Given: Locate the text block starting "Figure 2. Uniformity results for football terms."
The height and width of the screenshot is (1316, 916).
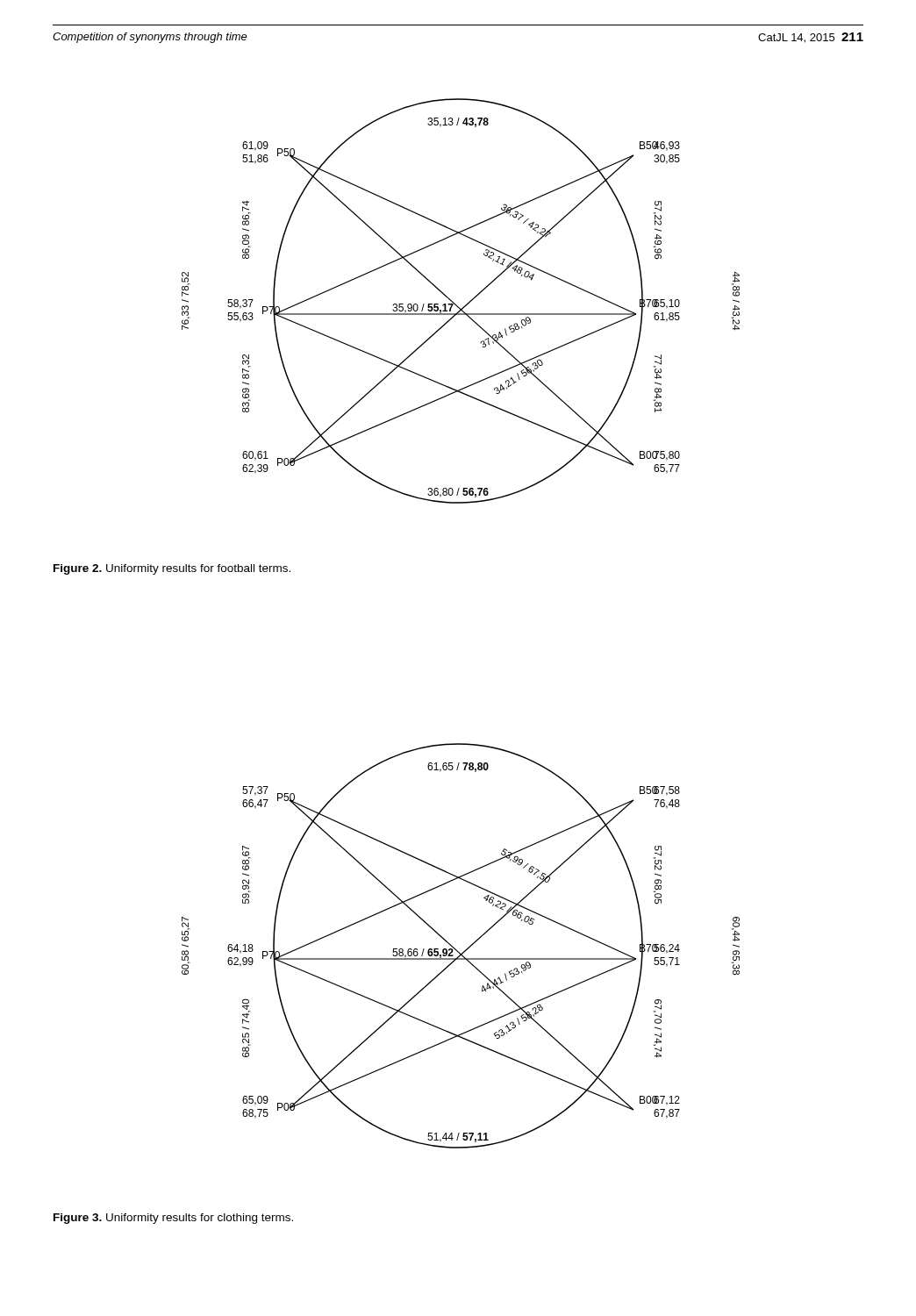Looking at the screenshot, I should [x=172, y=568].
